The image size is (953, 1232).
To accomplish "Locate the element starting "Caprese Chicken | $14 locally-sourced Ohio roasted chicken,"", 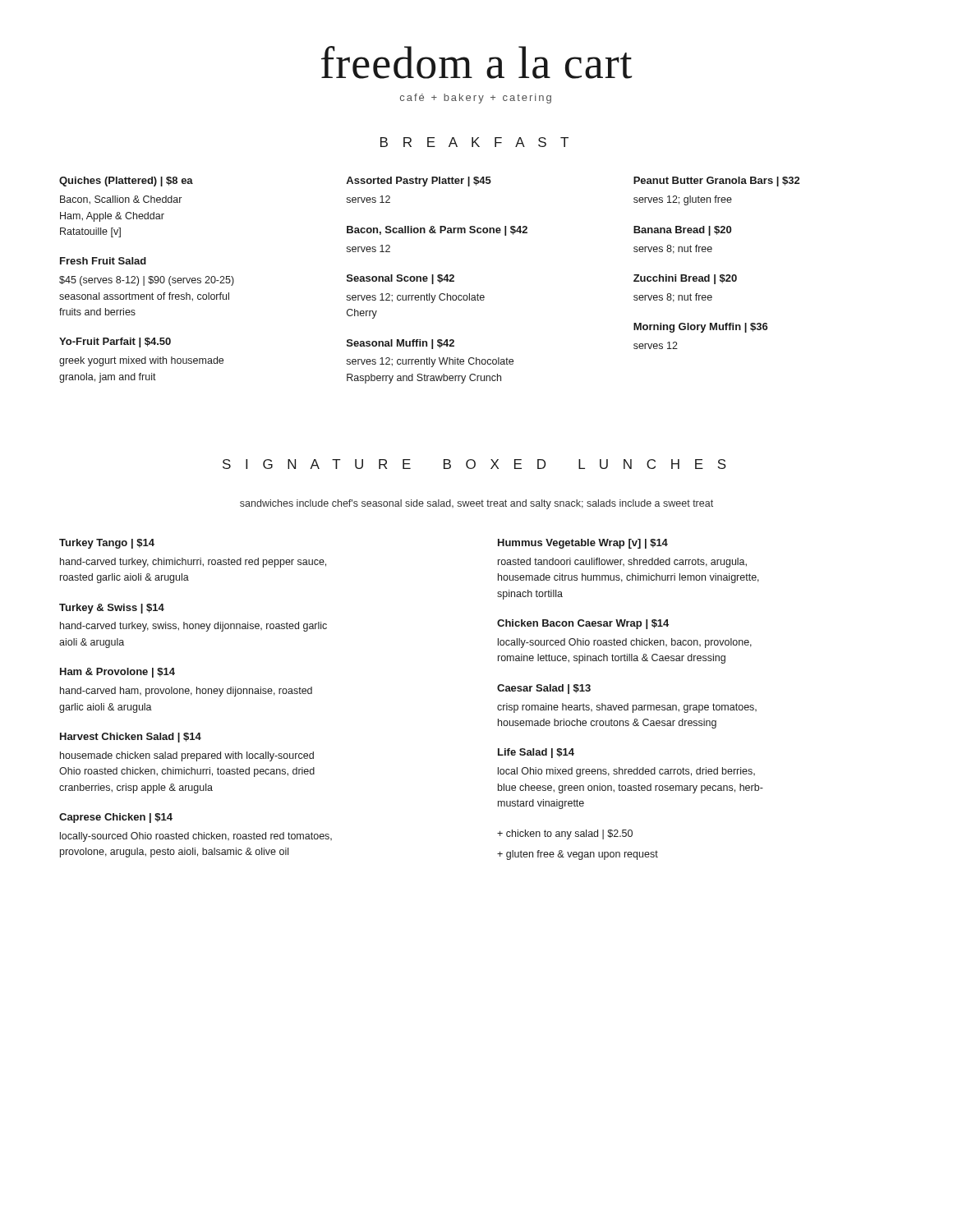I will click(x=258, y=835).
